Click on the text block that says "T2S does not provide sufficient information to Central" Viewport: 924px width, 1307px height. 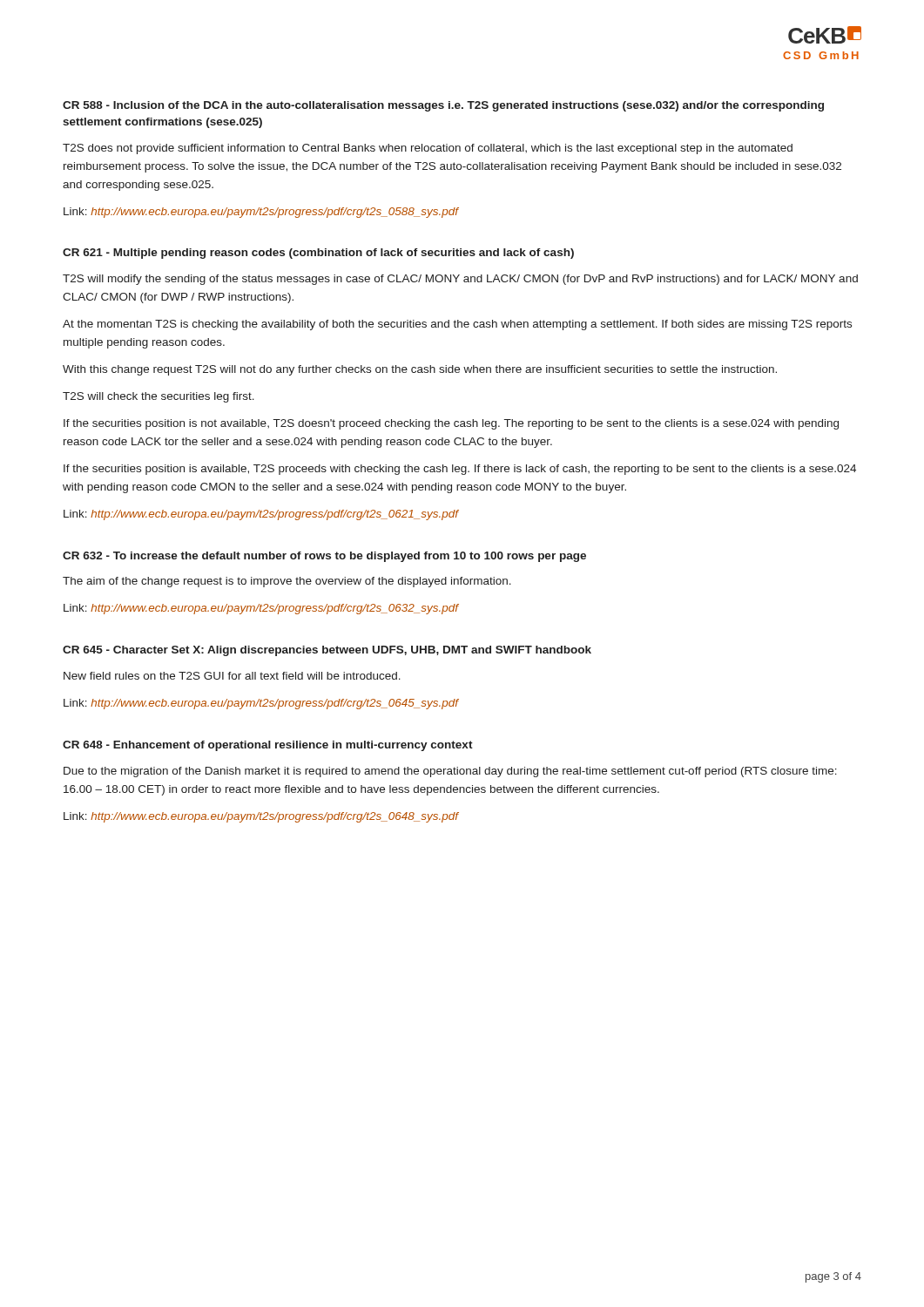[452, 166]
